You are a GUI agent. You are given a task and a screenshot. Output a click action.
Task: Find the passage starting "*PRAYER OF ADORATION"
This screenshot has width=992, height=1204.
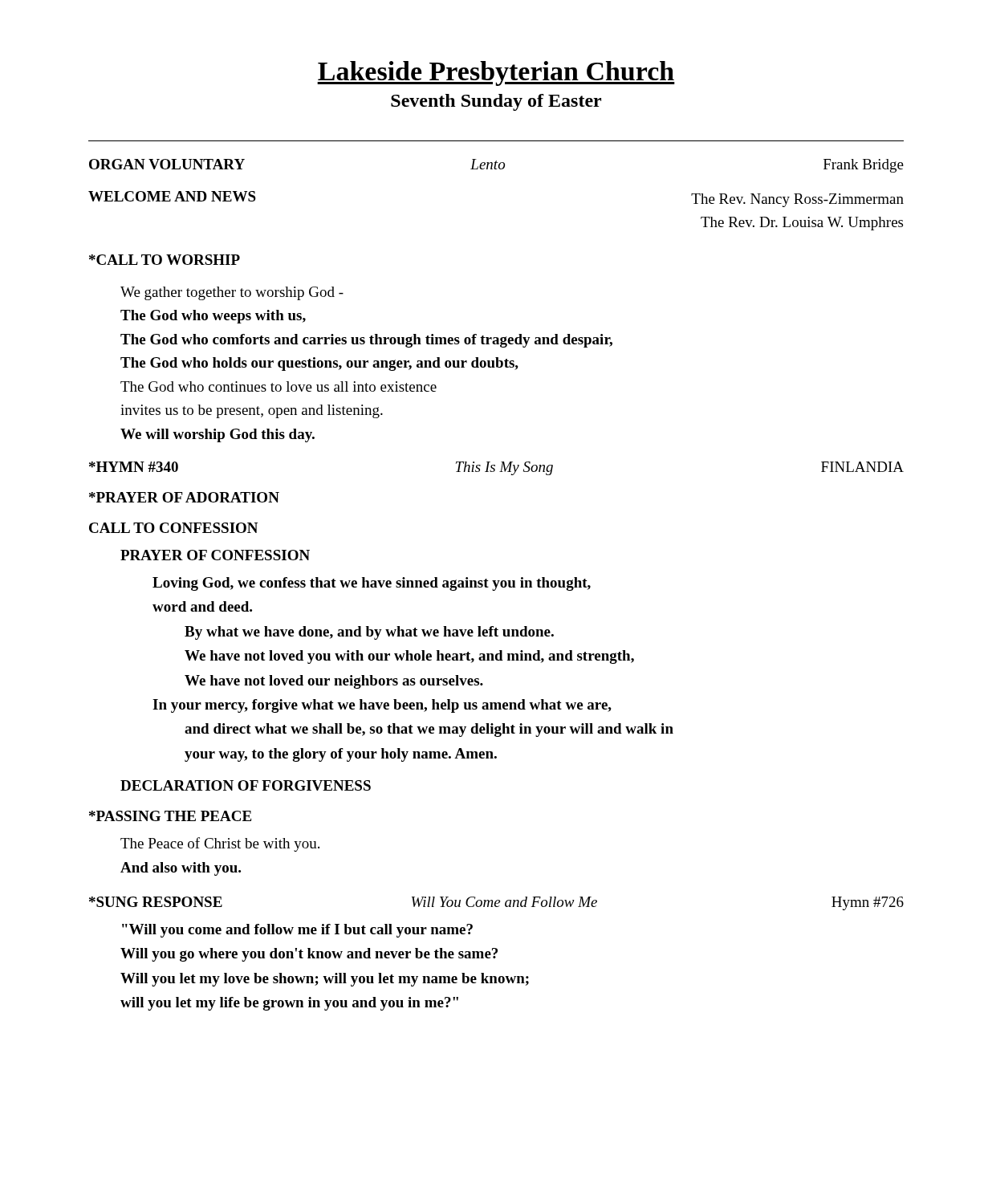pyautogui.click(x=184, y=497)
